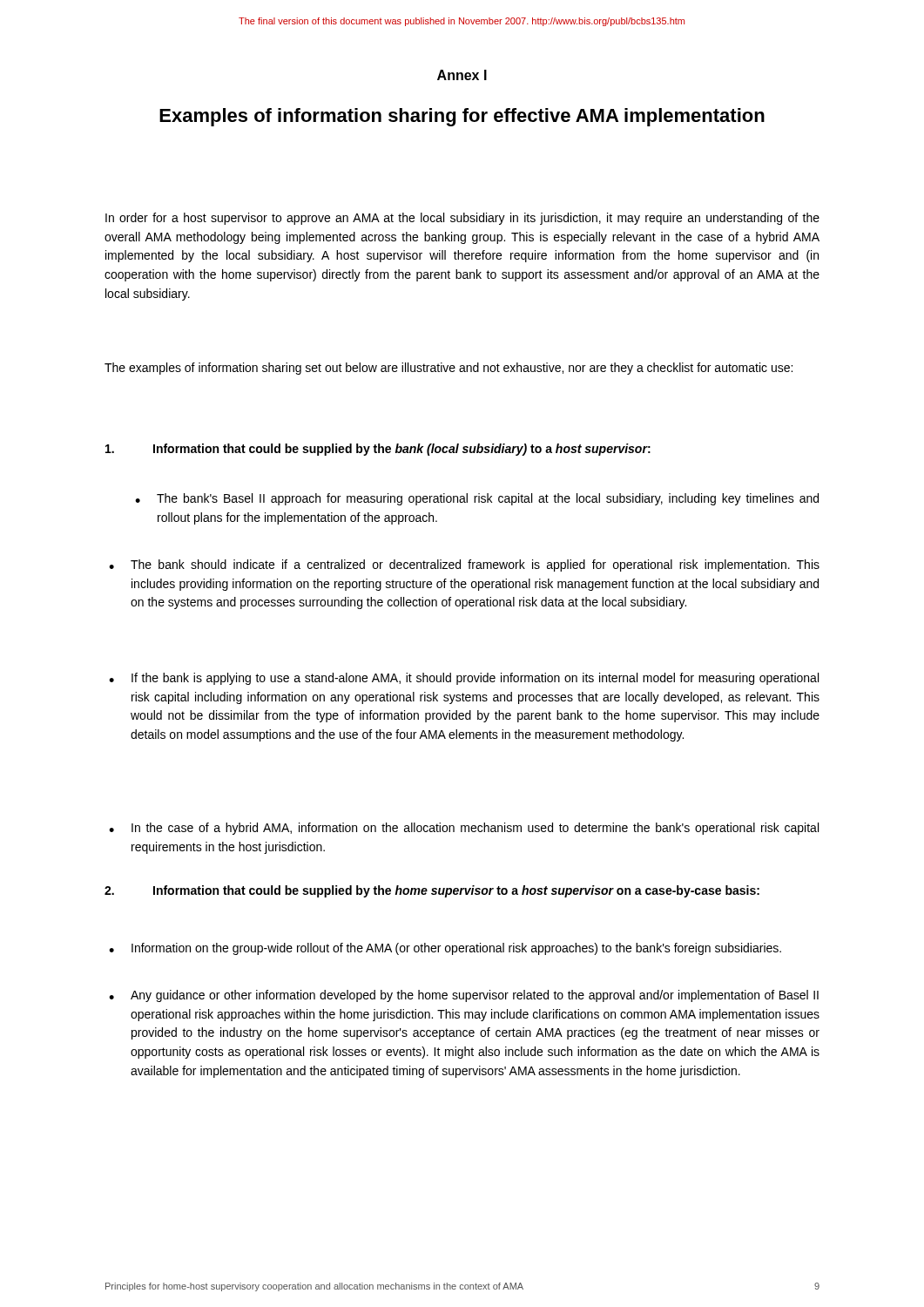Locate the list item with the text "• If the bank is applying to use"
924x1307 pixels.
[462, 707]
